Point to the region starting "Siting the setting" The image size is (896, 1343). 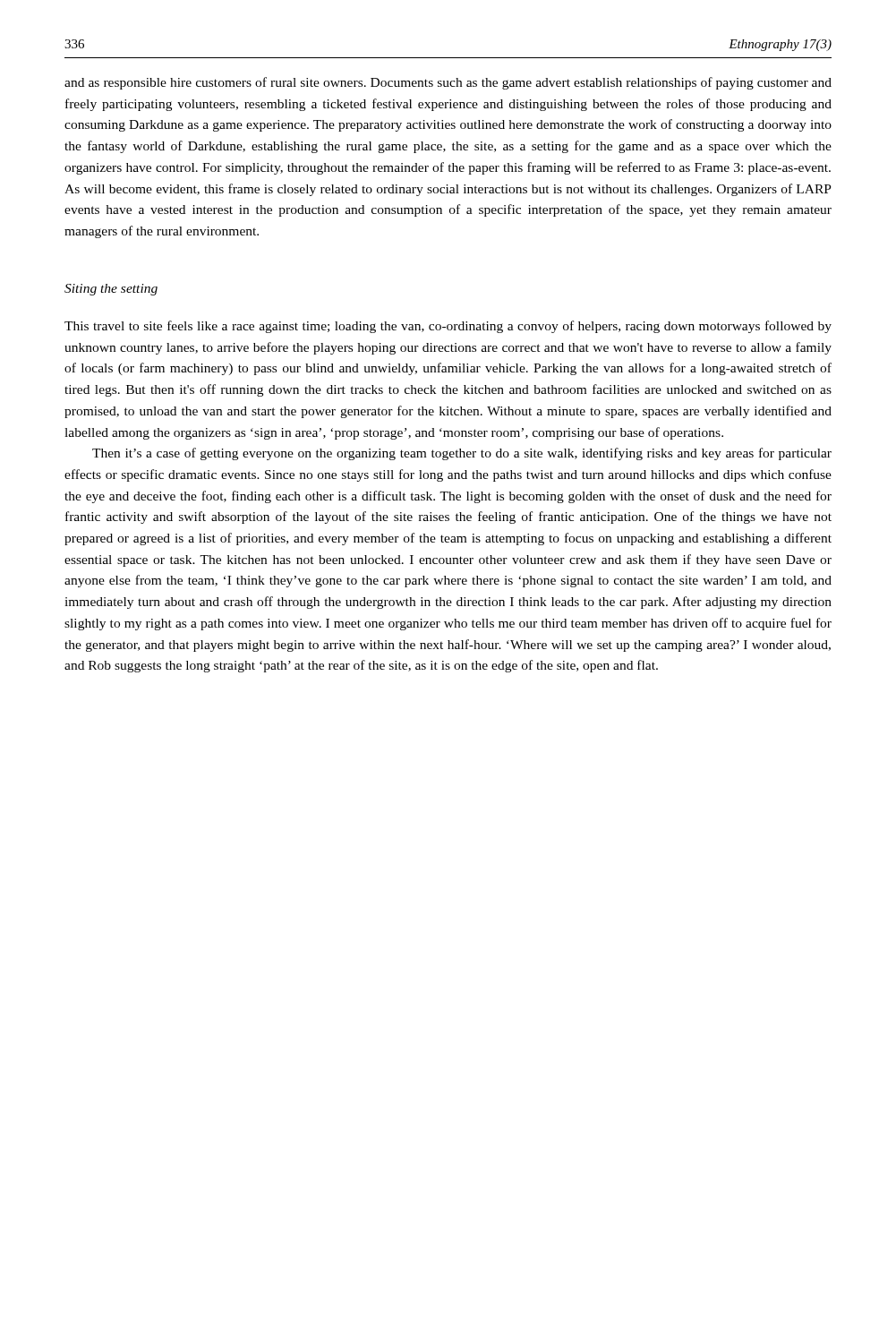click(111, 290)
